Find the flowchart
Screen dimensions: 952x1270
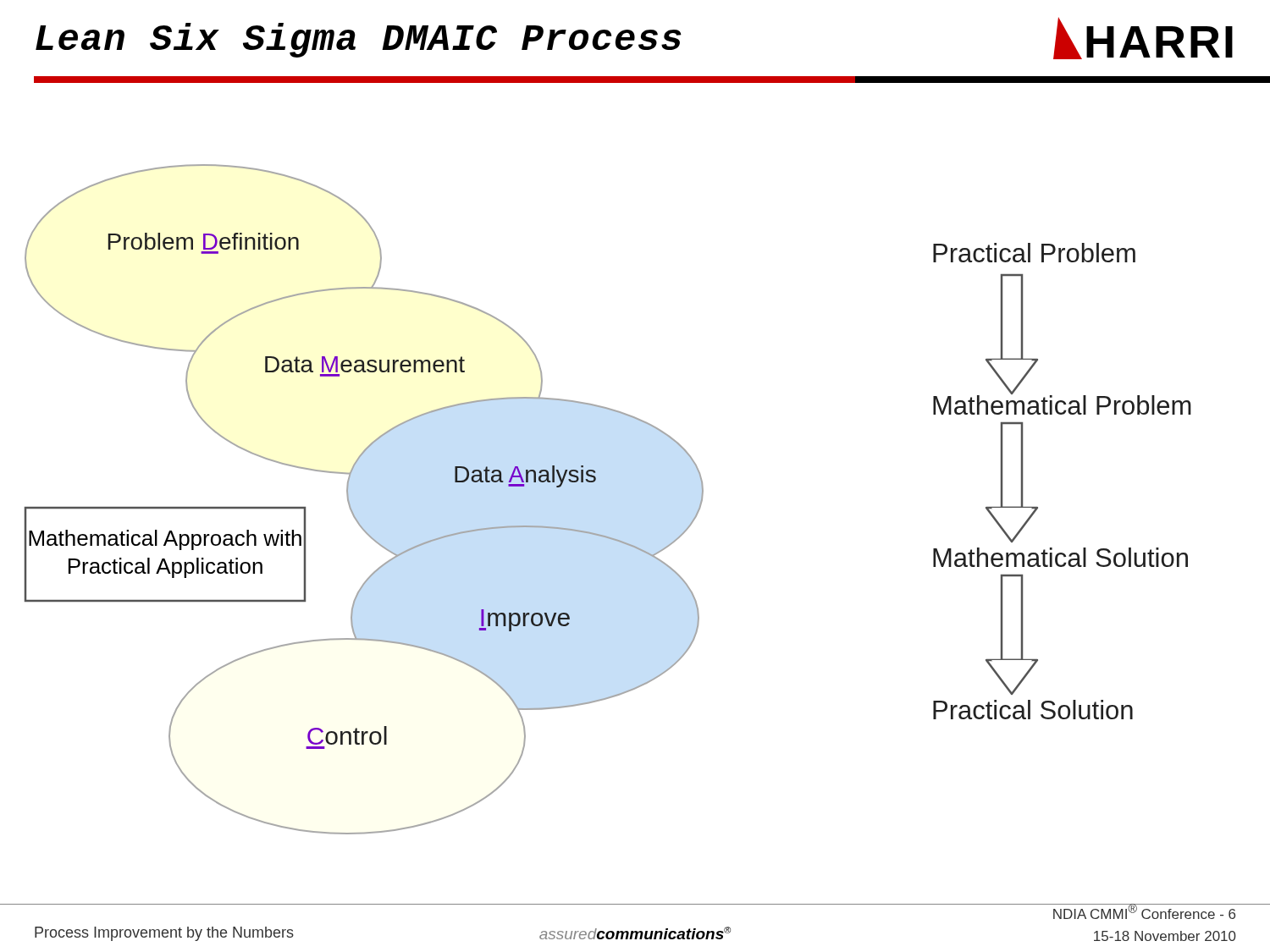point(635,499)
